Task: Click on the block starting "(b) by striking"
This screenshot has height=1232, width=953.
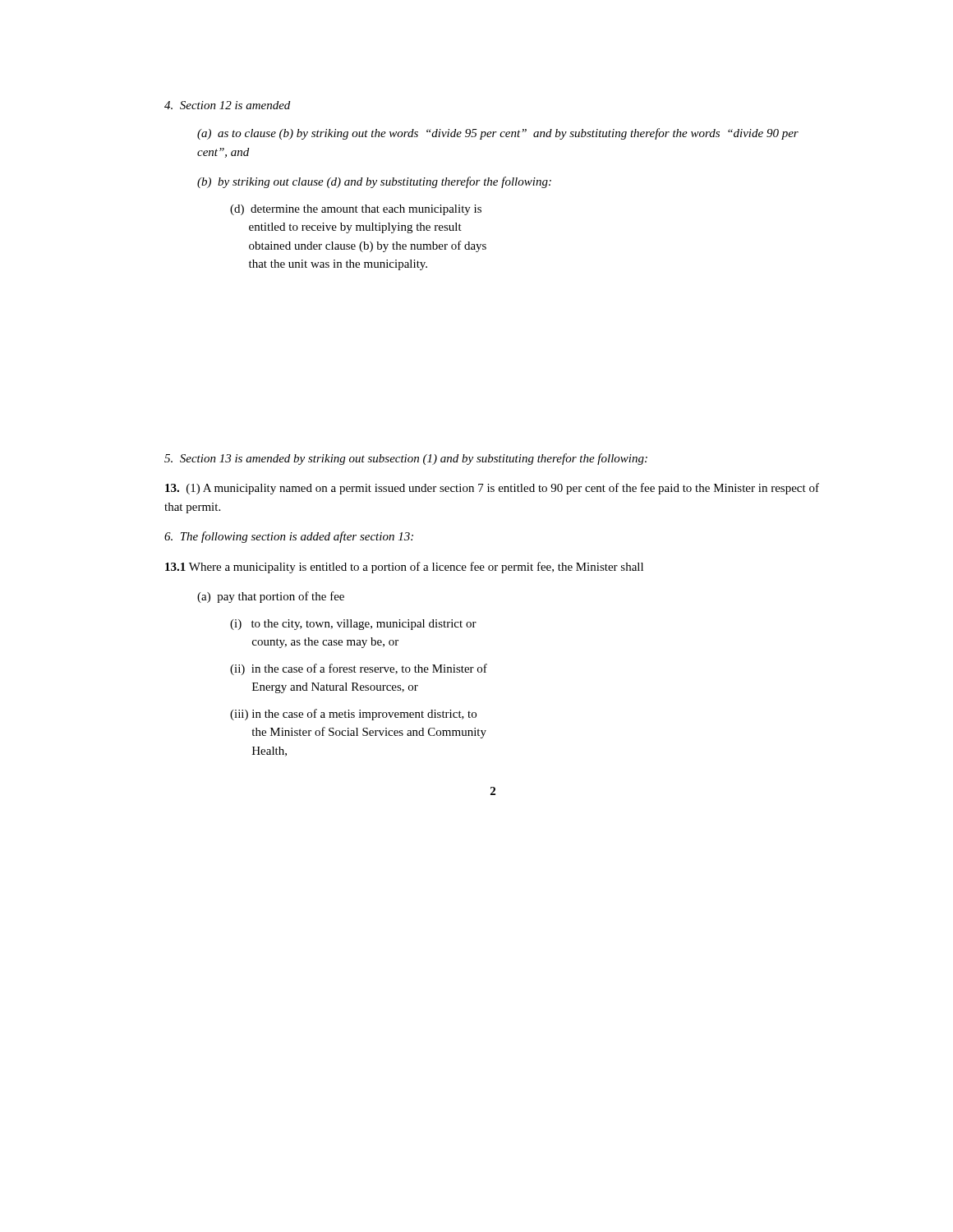Action: pos(375,182)
